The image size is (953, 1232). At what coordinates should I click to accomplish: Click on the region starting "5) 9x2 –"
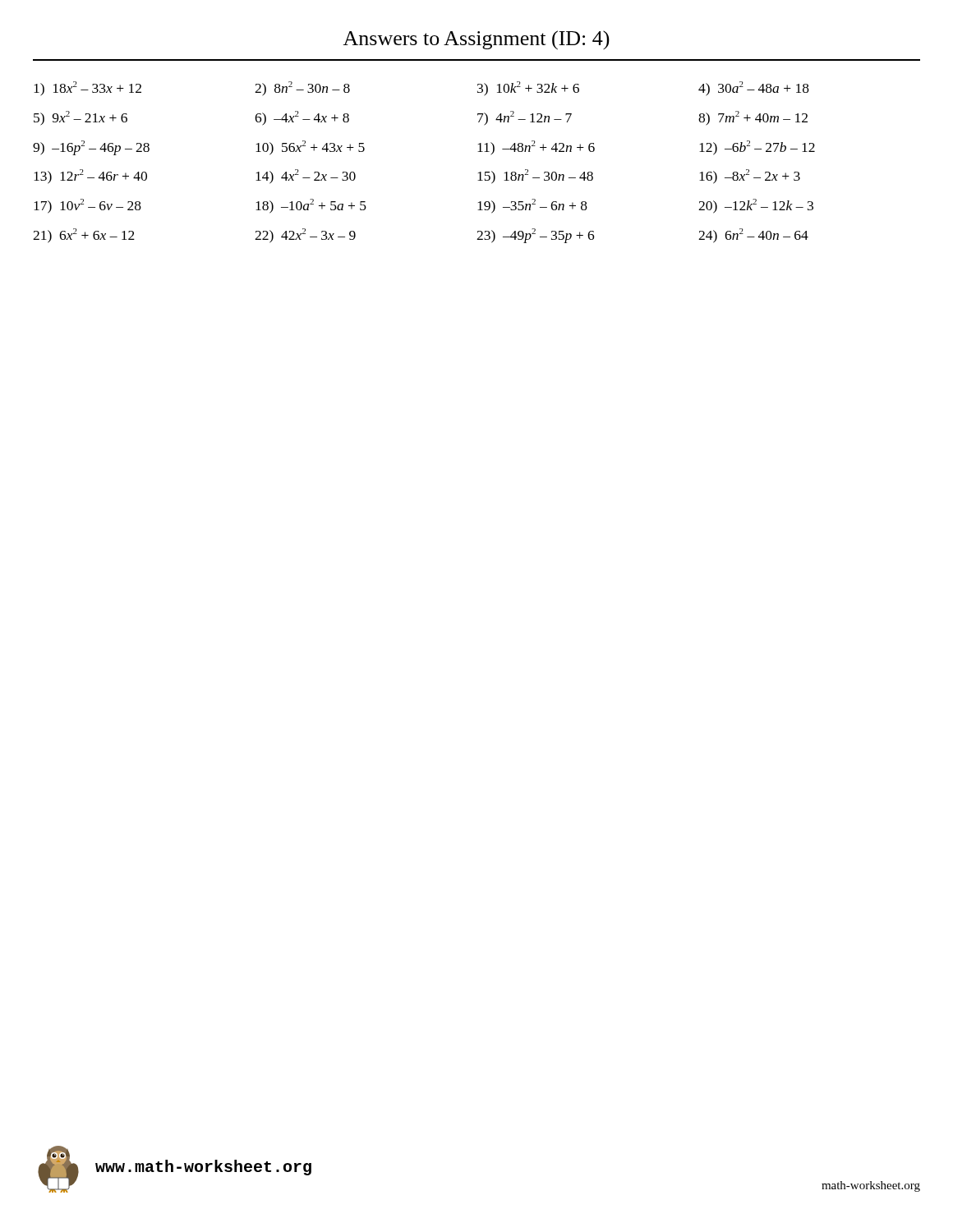click(x=80, y=117)
